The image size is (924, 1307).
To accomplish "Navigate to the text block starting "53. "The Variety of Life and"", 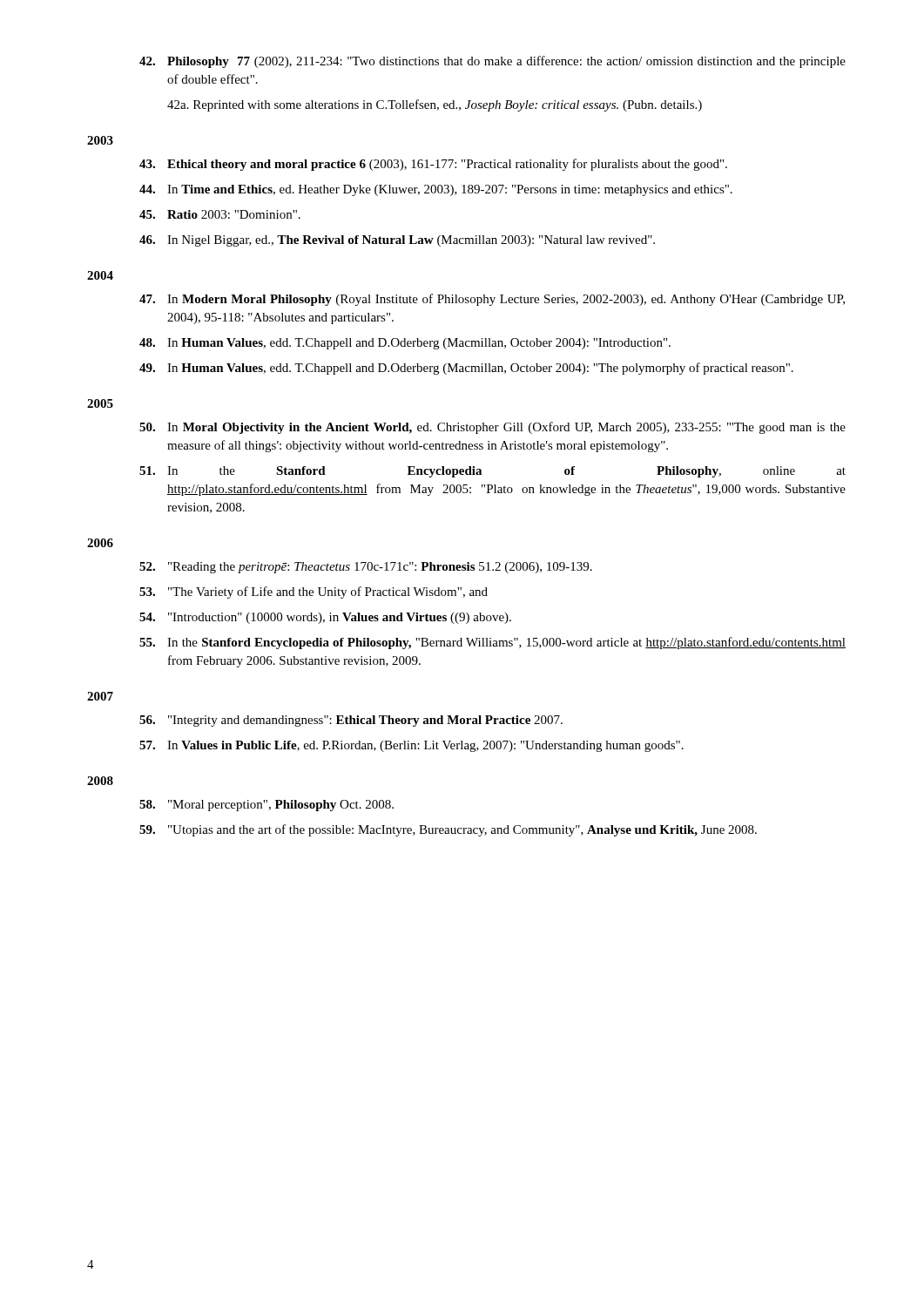I will coord(492,592).
